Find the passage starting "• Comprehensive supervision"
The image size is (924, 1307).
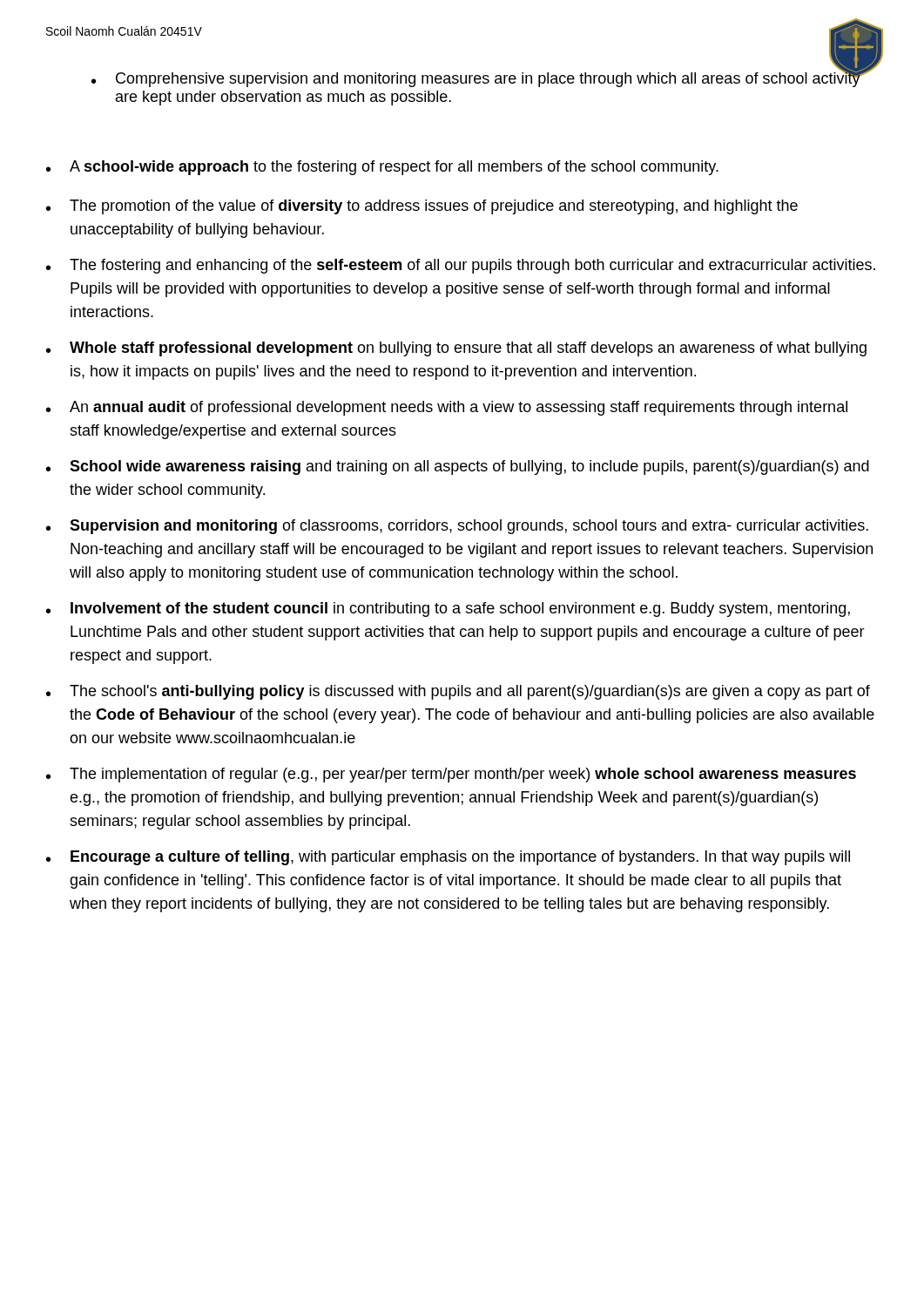485,88
